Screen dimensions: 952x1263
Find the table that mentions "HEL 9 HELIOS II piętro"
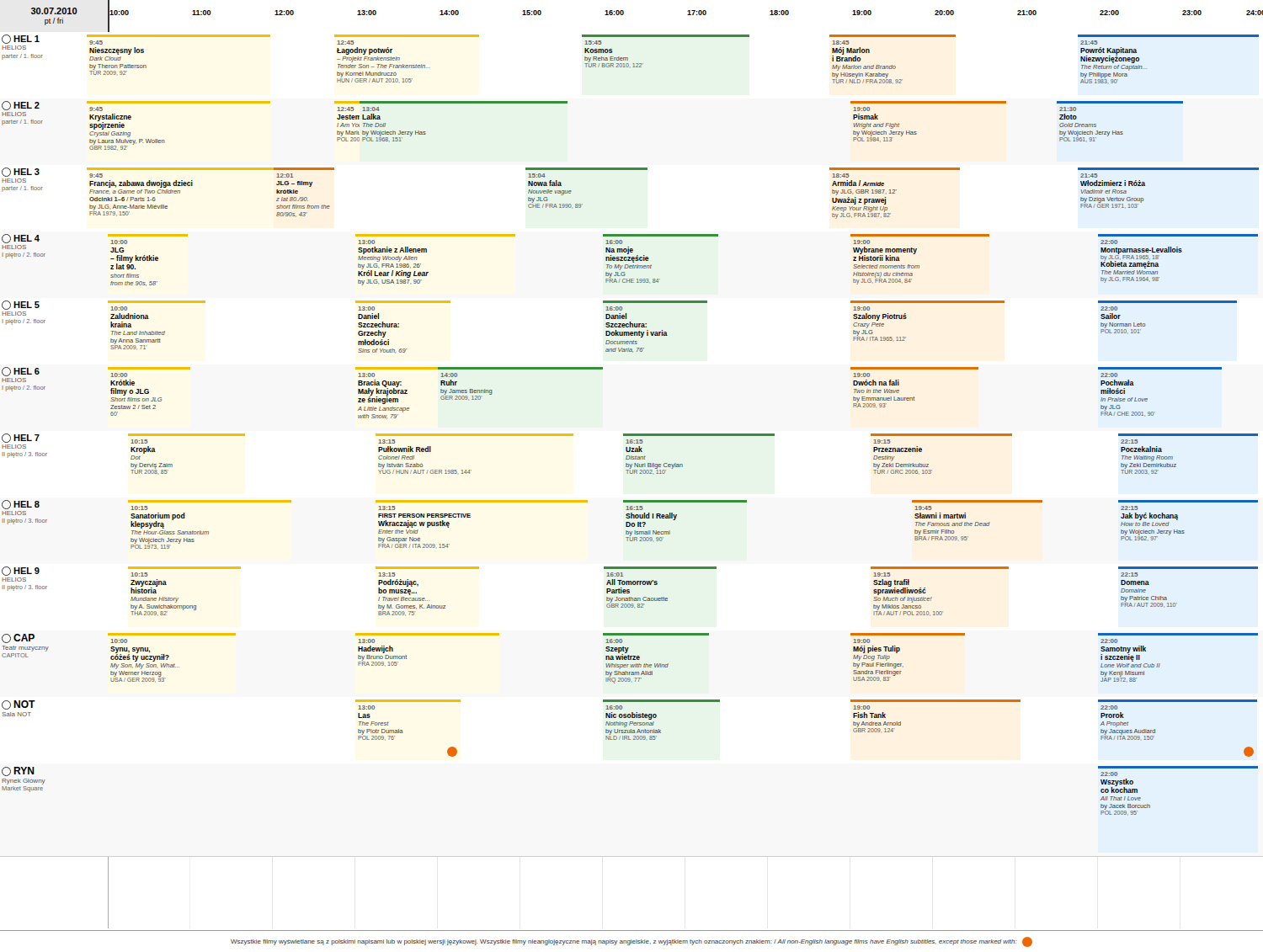[632, 598]
